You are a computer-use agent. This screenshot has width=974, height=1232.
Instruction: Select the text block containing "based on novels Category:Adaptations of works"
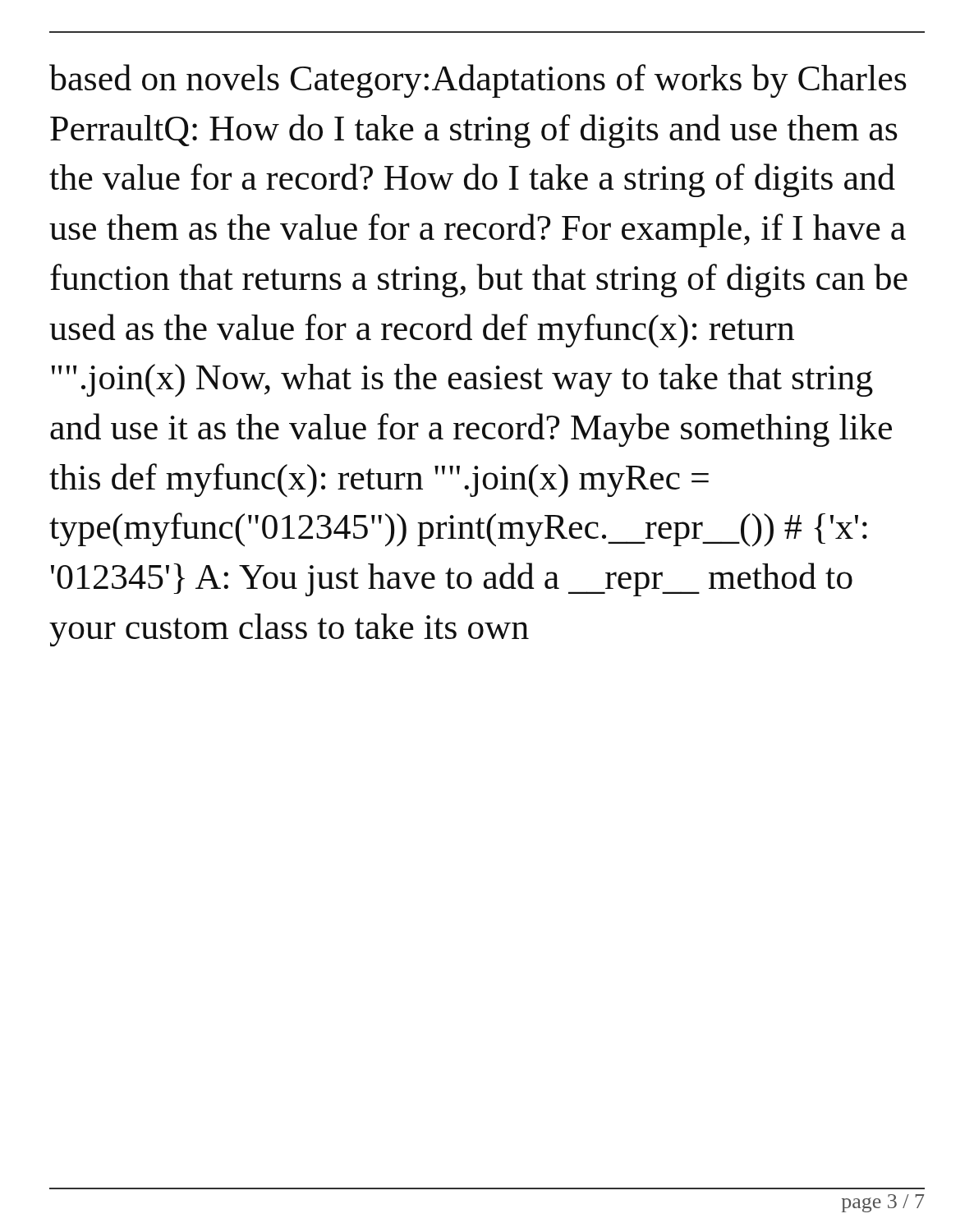[479, 353]
